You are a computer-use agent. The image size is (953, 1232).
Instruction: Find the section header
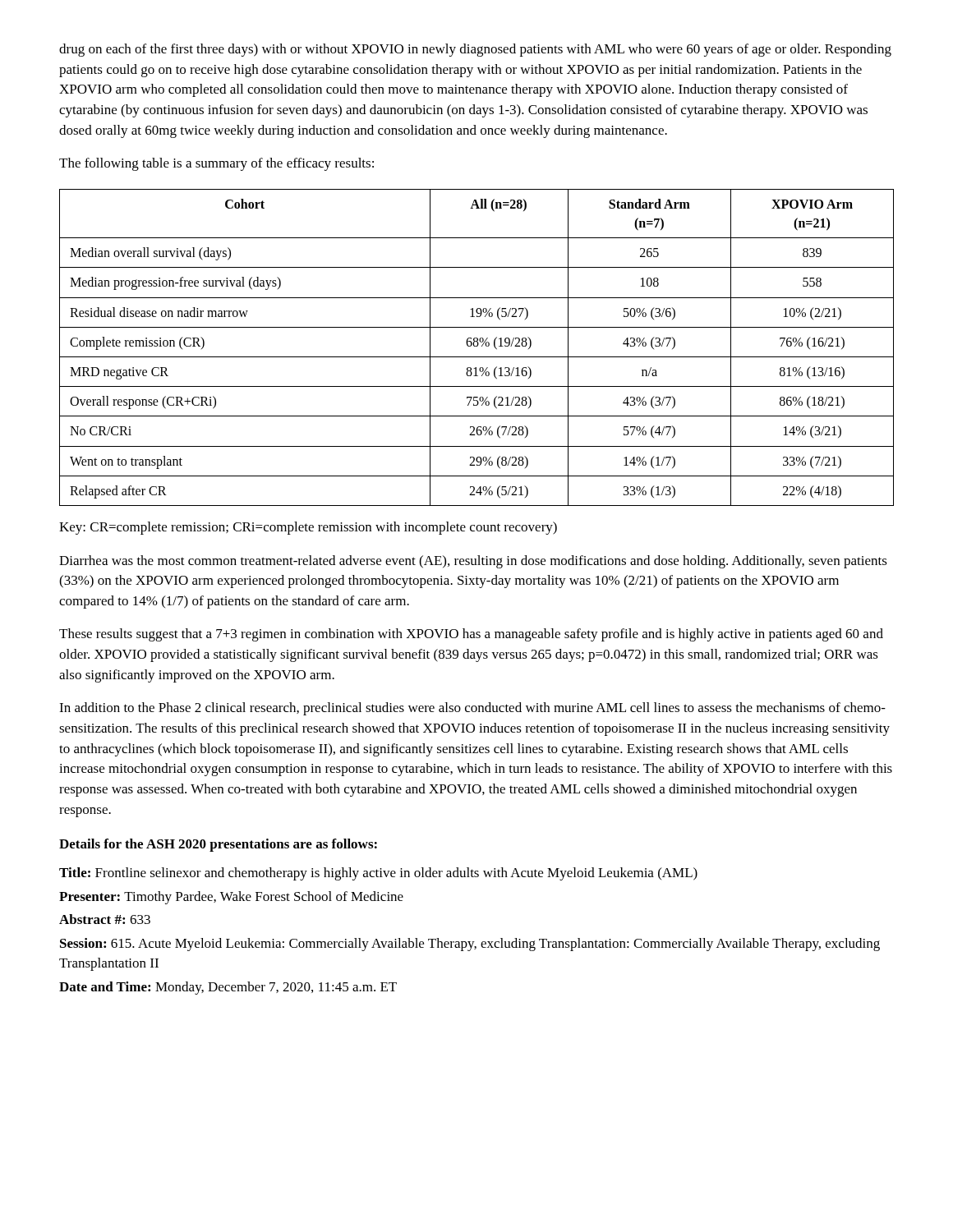tap(219, 844)
